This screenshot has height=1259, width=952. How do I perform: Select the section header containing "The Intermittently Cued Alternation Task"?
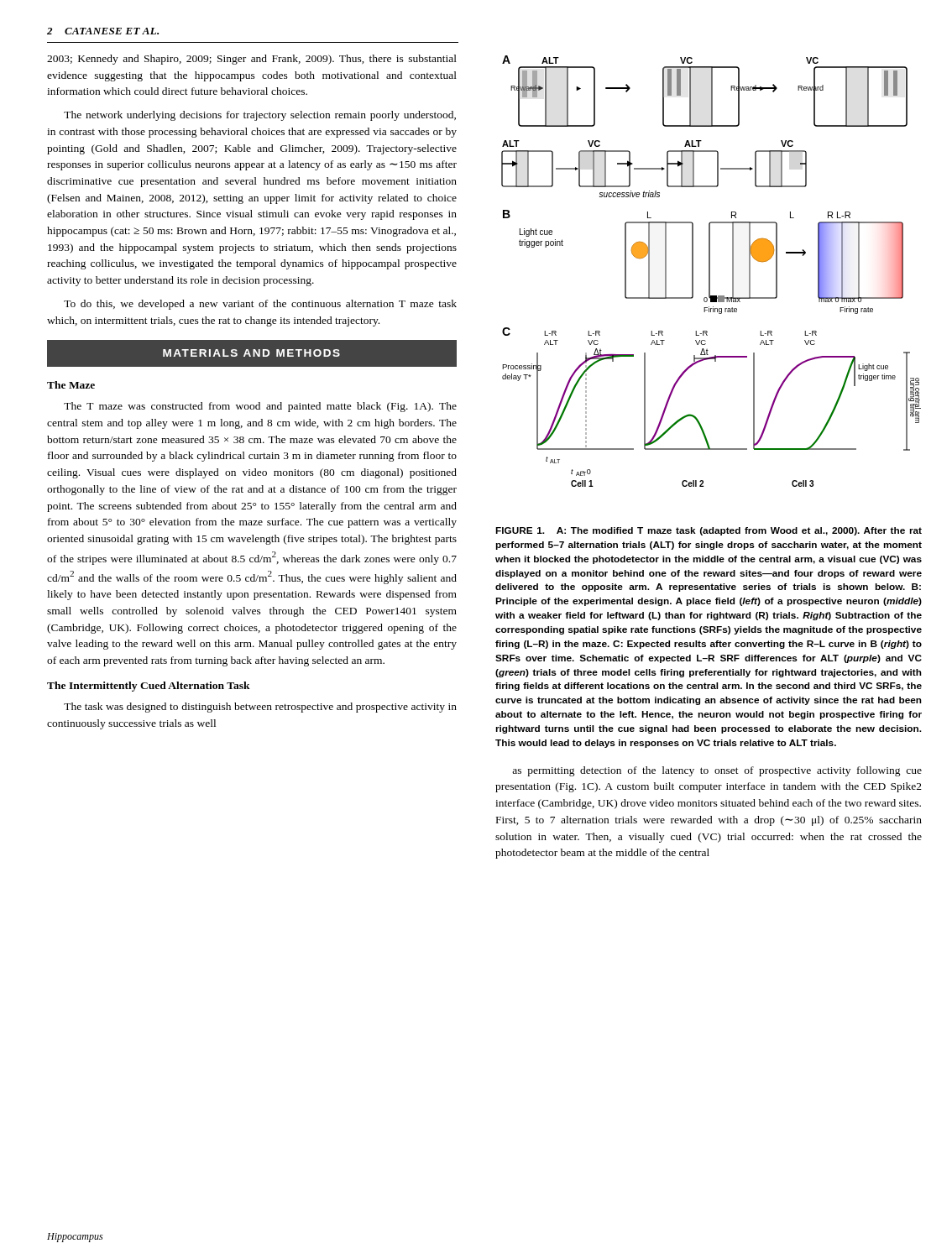point(148,685)
